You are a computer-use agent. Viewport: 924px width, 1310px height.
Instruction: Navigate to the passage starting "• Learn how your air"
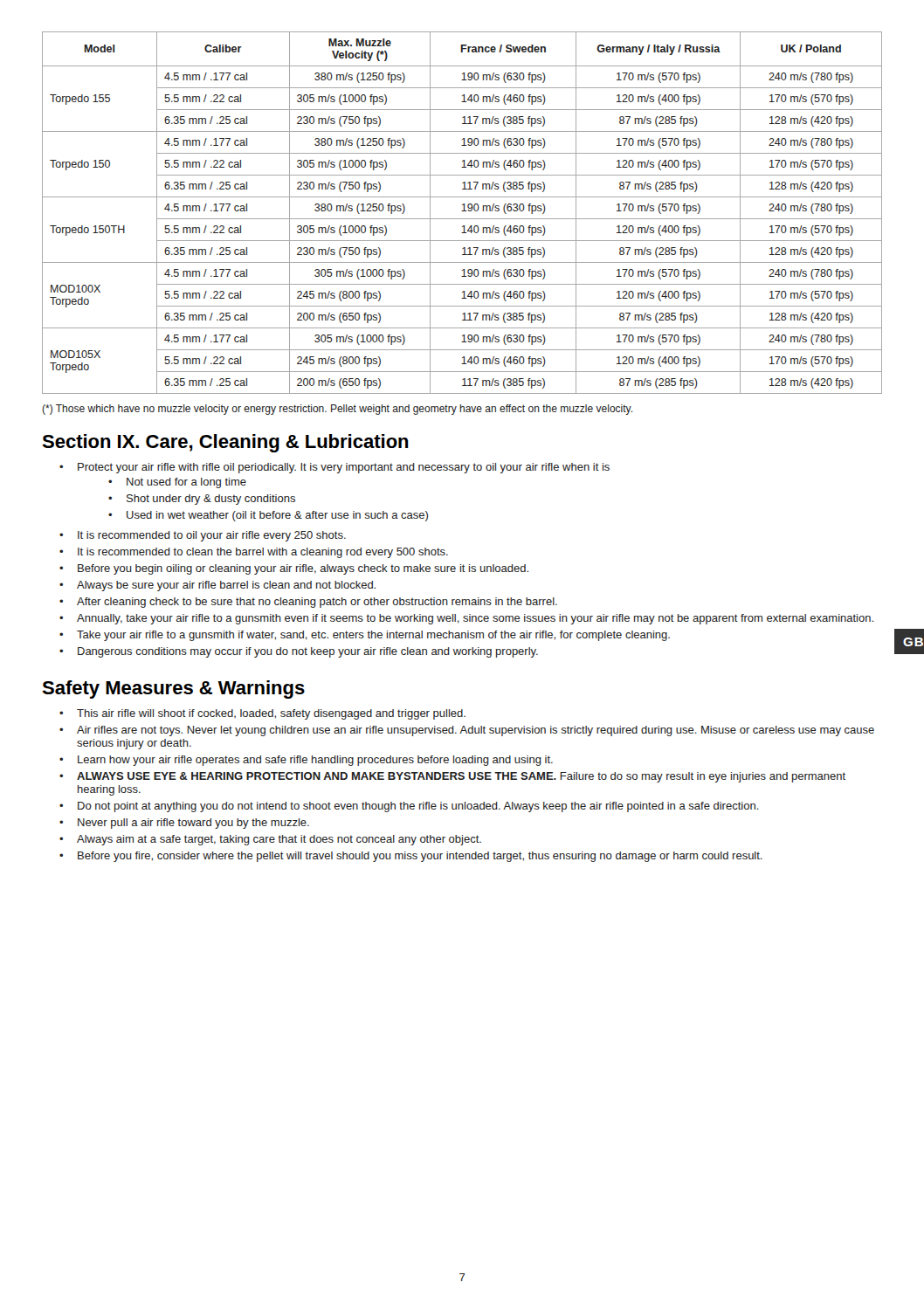tap(471, 759)
